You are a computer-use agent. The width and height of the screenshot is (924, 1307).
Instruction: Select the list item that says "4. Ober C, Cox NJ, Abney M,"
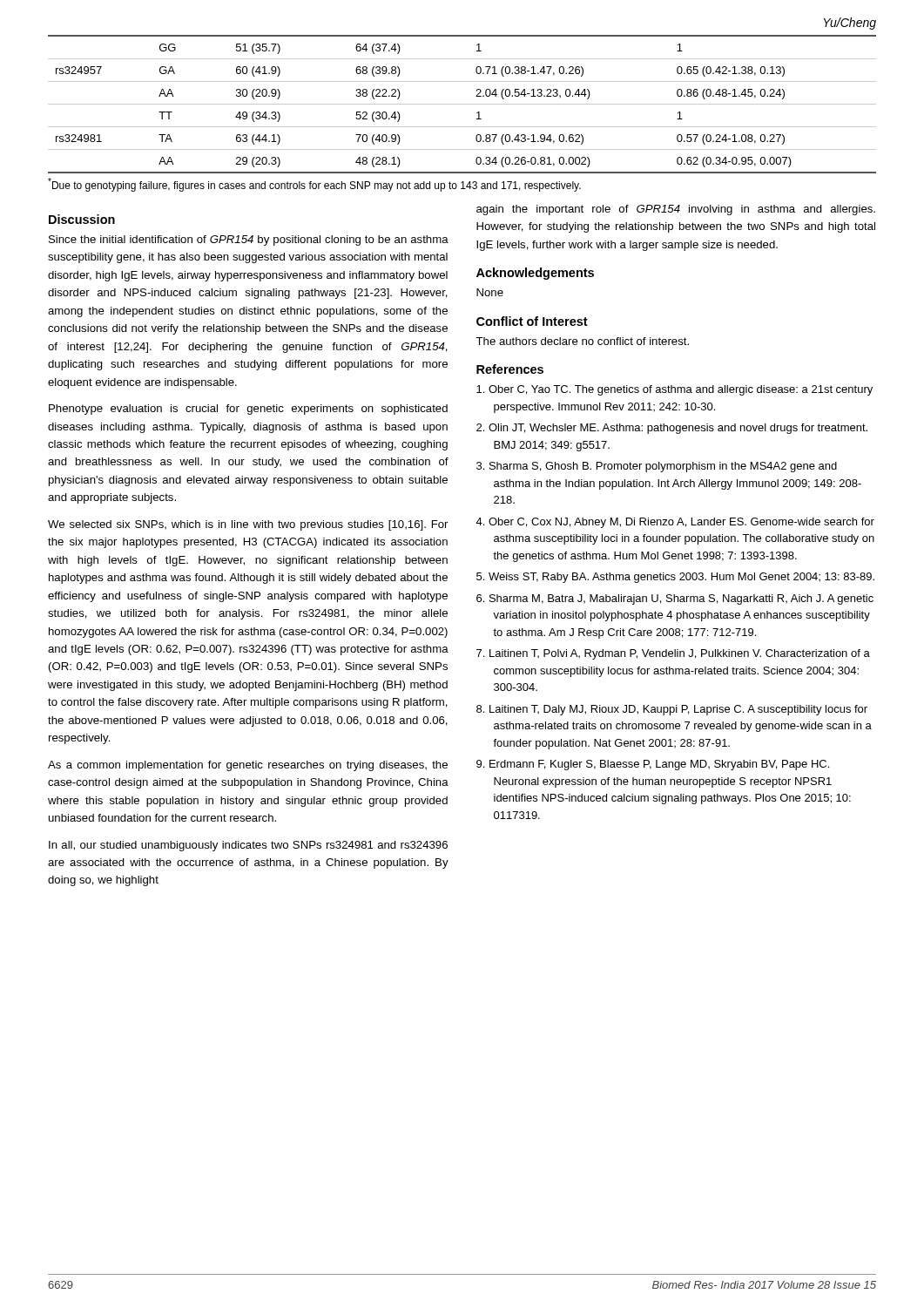click(675, 538)
